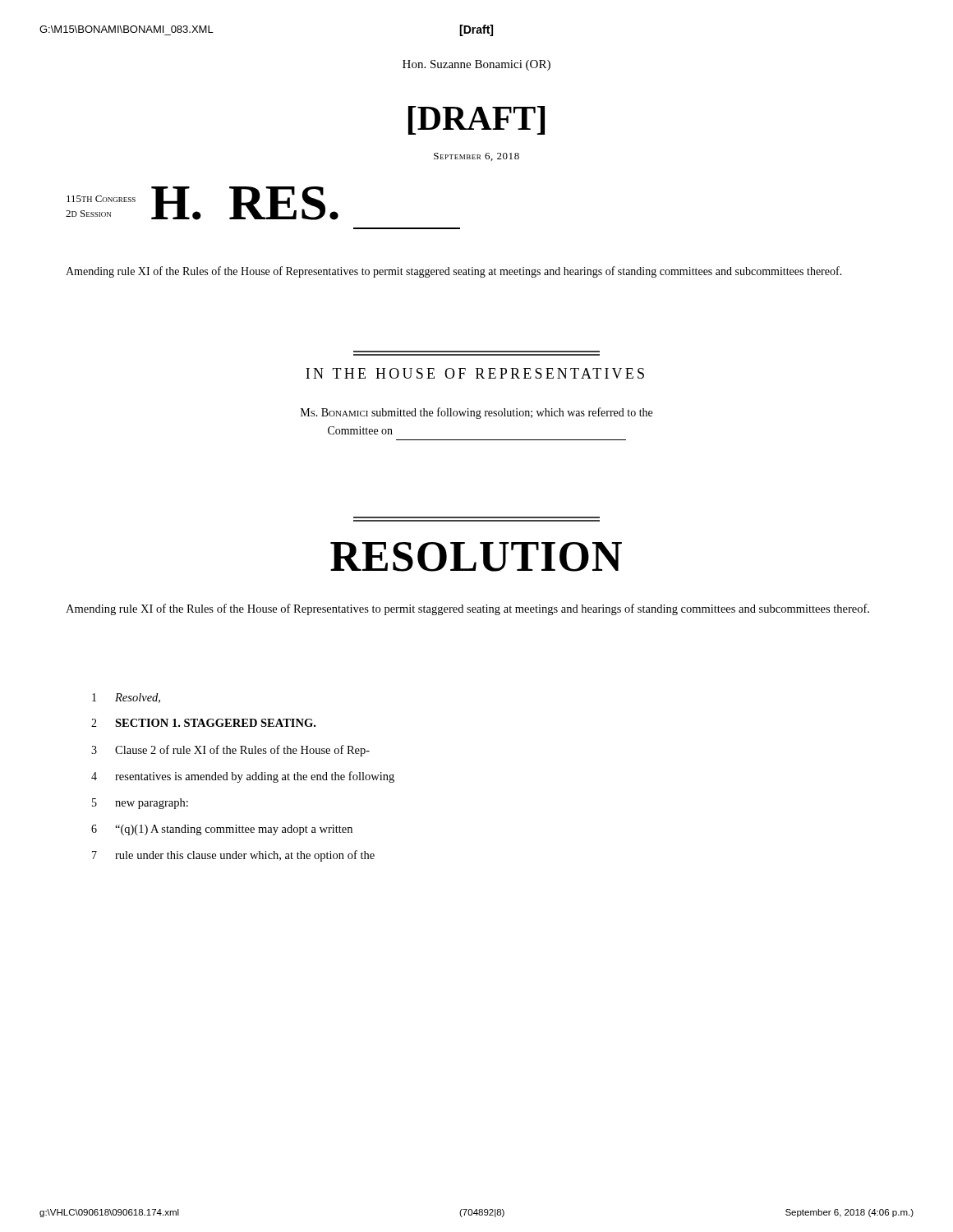
Task: Point to the passage starting "7 rule under this clause under which, at"
Action: [233, 856]
